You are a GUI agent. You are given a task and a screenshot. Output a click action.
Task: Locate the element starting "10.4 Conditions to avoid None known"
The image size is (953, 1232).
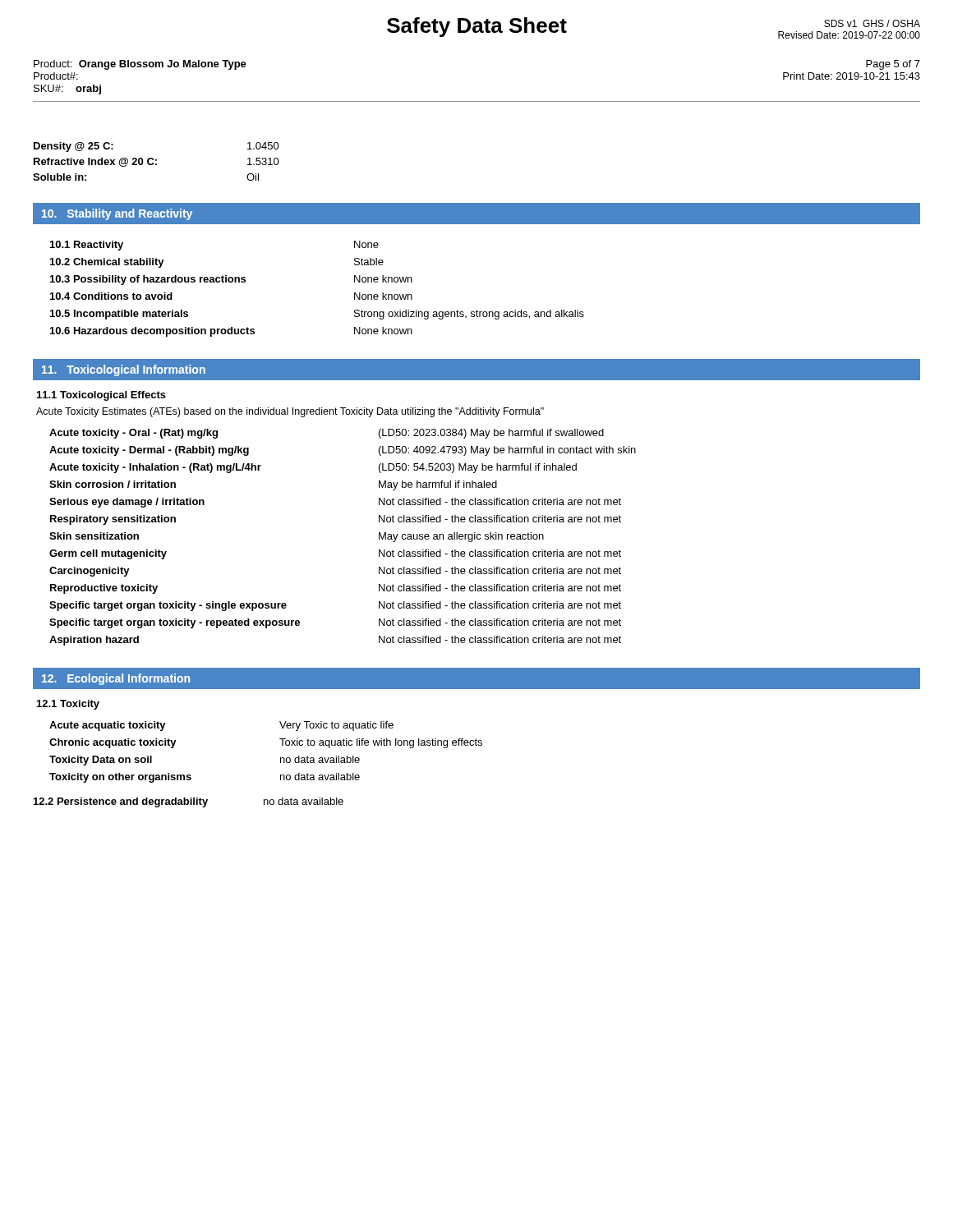click(113, 295)
